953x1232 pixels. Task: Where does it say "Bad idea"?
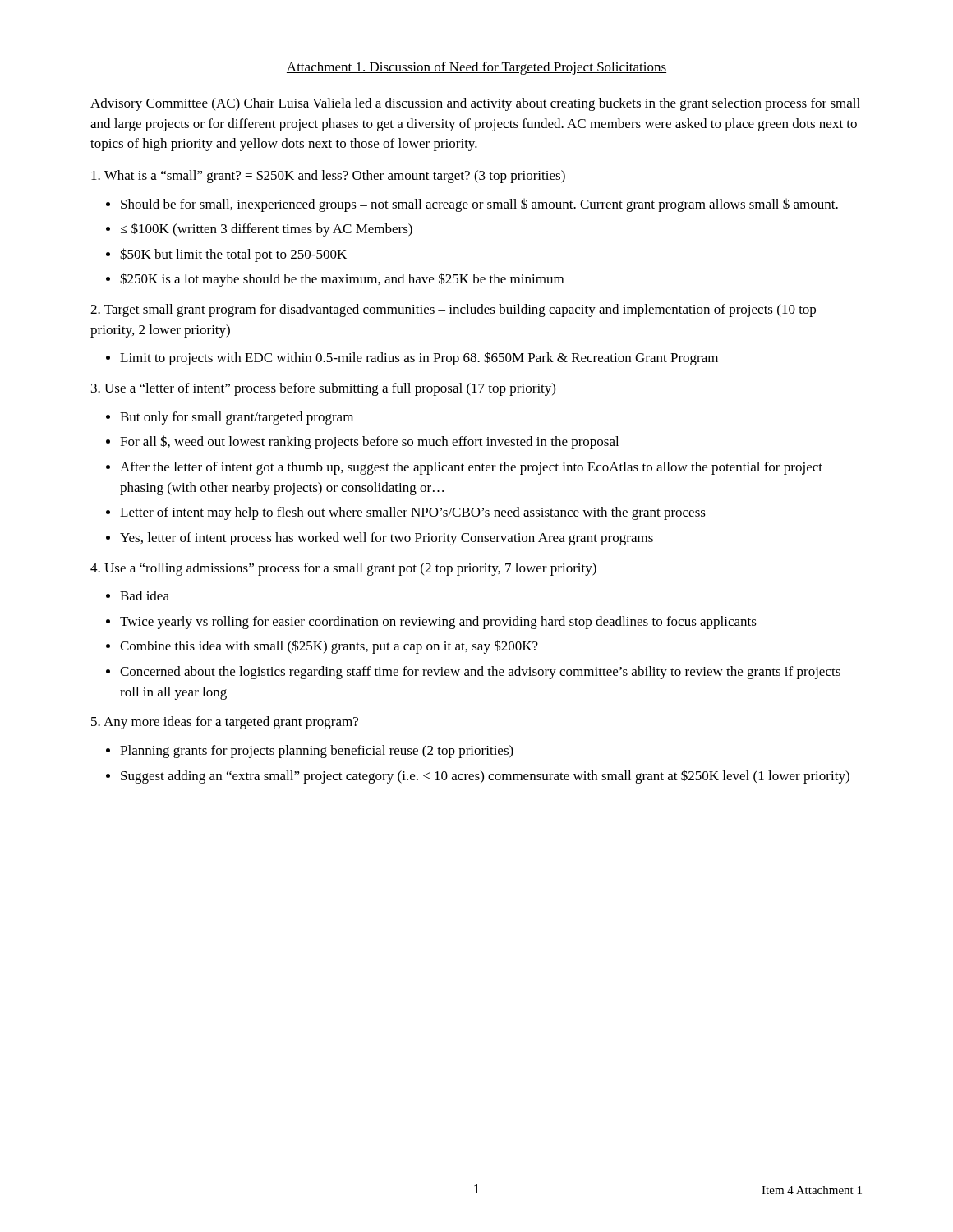tap(145, 596)
